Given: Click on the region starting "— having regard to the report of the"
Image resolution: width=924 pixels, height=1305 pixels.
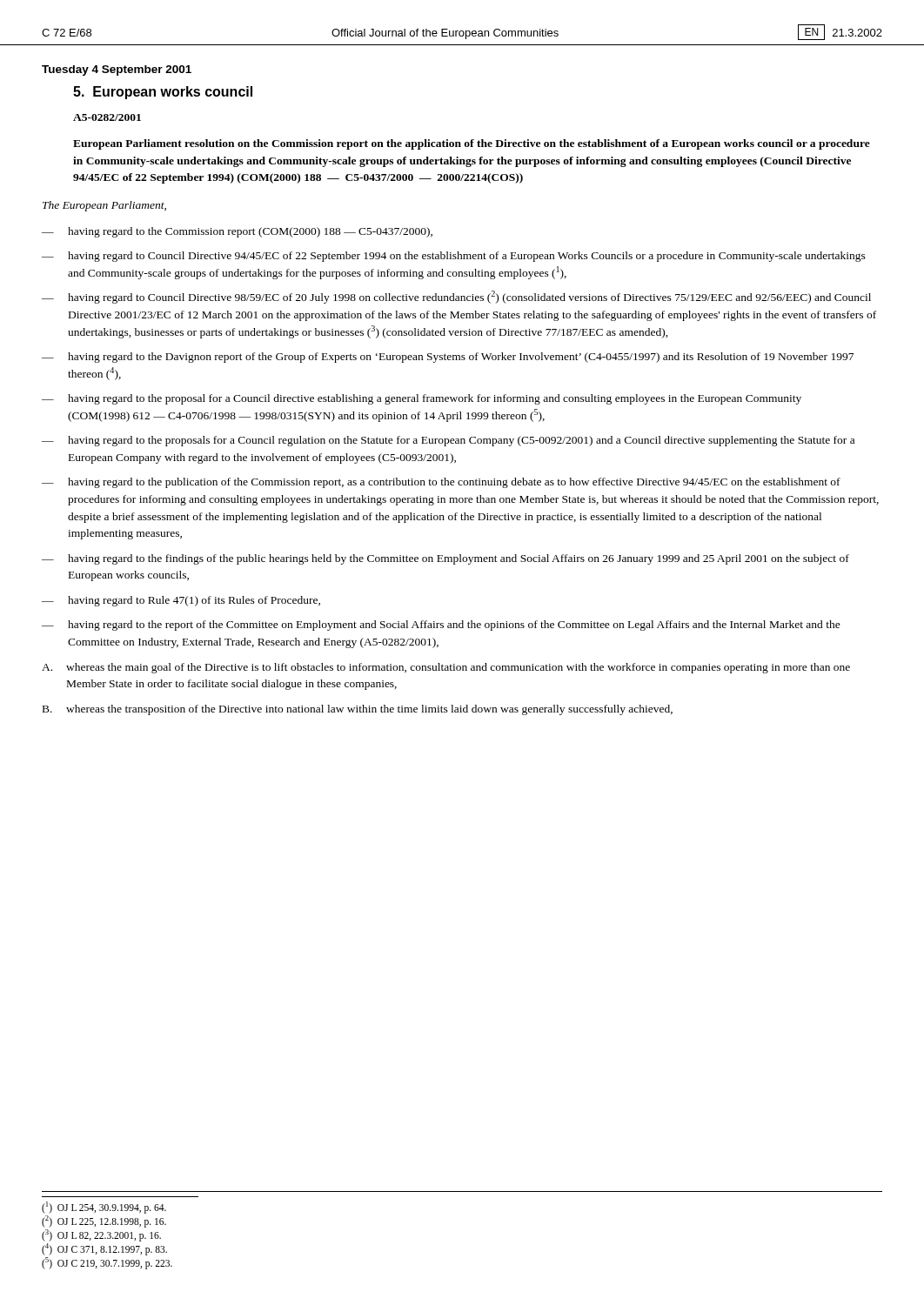Looking at the screenshot, I should (462, 633).
